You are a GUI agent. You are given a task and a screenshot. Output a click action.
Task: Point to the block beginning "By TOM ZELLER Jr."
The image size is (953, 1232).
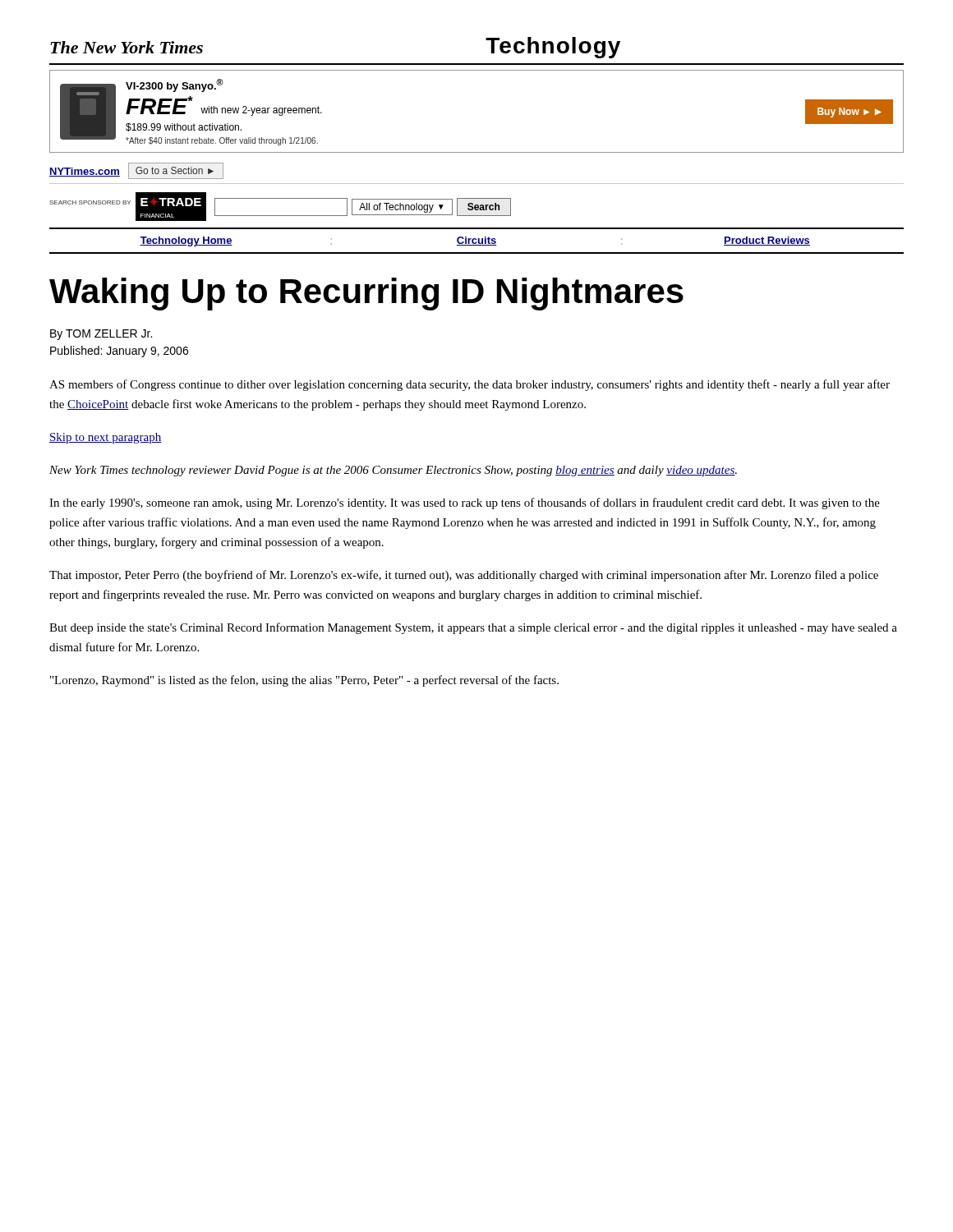[119, 342]
